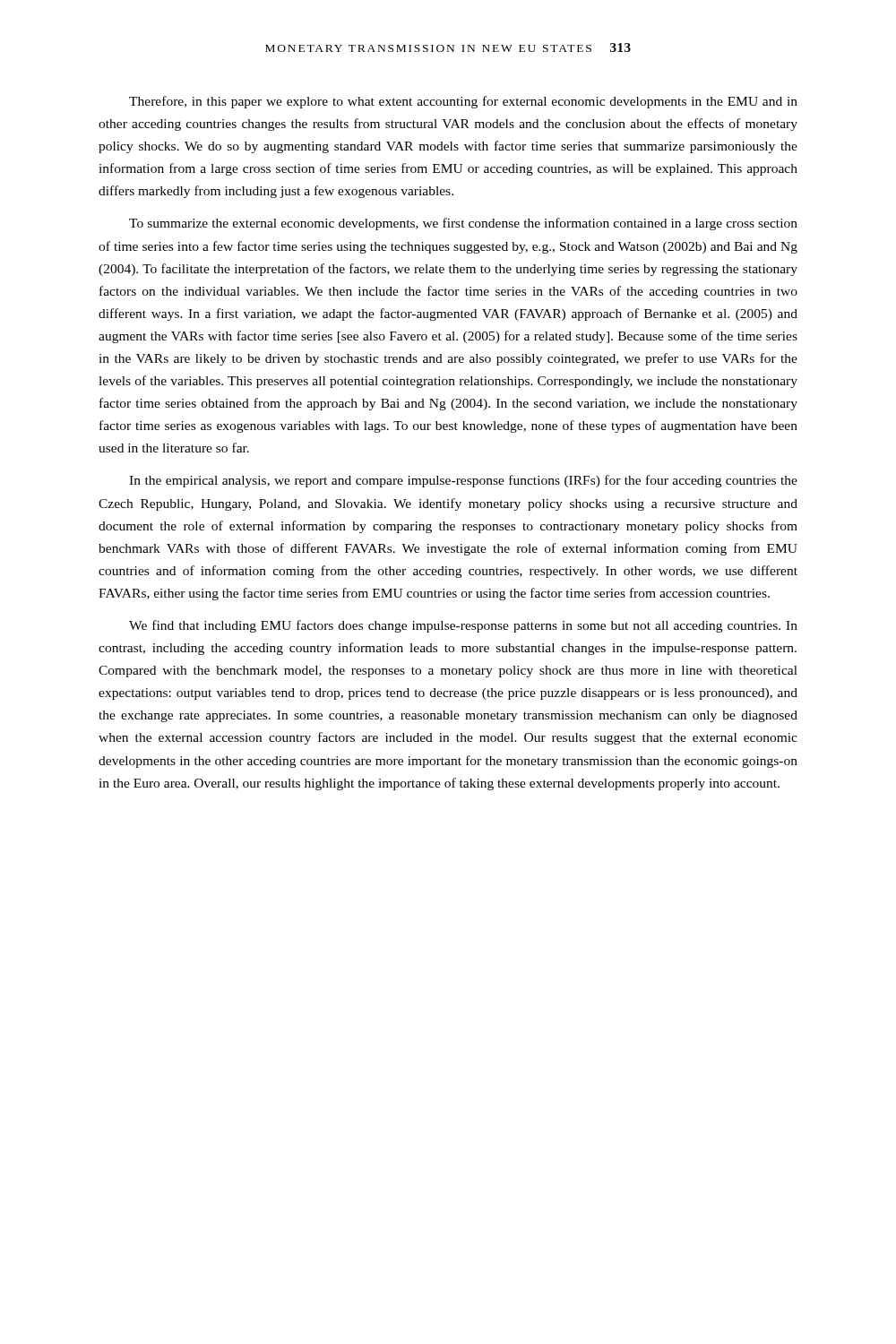The image size is (896, 1344).
Task: Select the text block containing "To summarize the external economic developments,"
Action: point(448,336)
